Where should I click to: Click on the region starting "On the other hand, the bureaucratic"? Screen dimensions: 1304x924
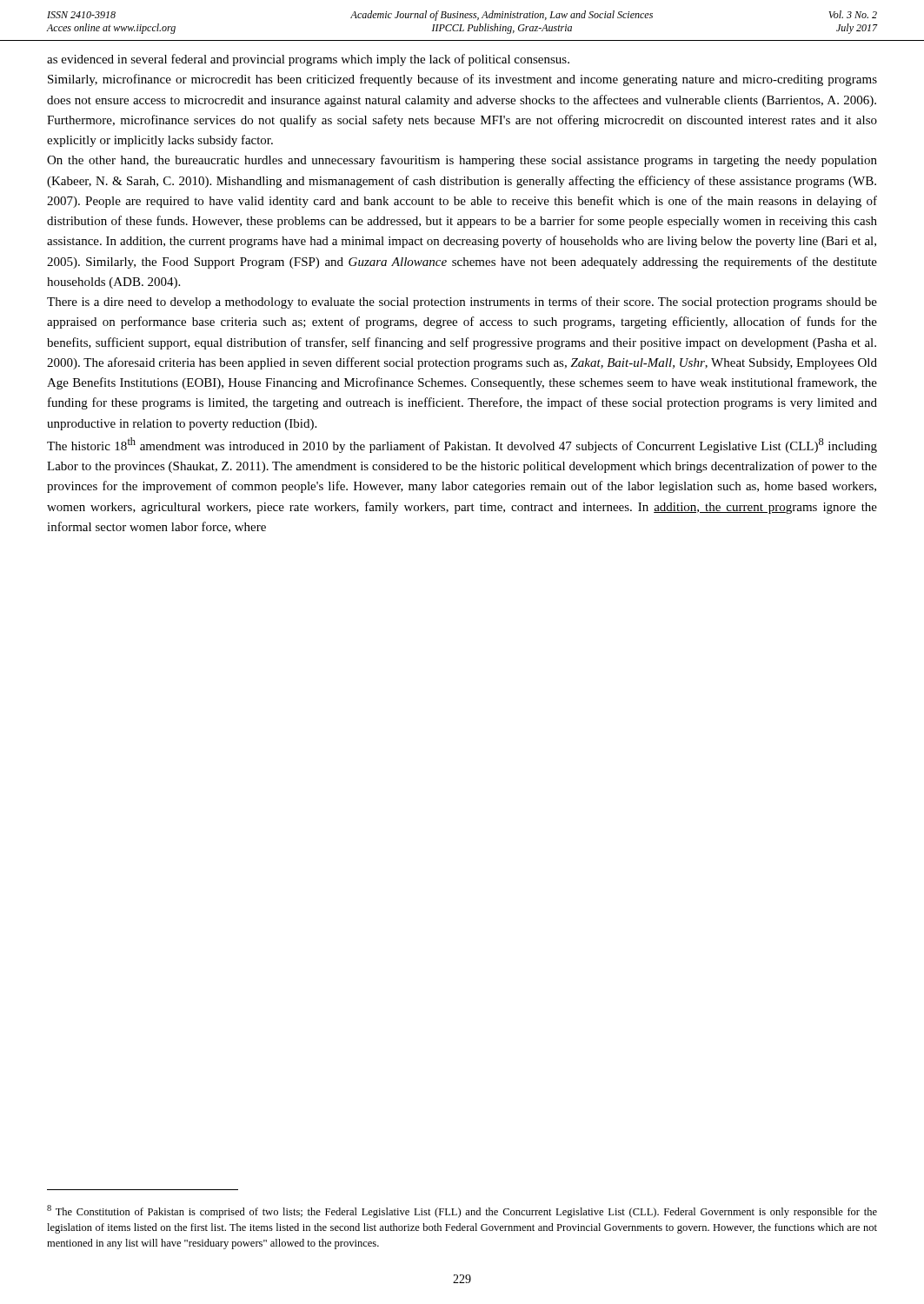[462, 221]
